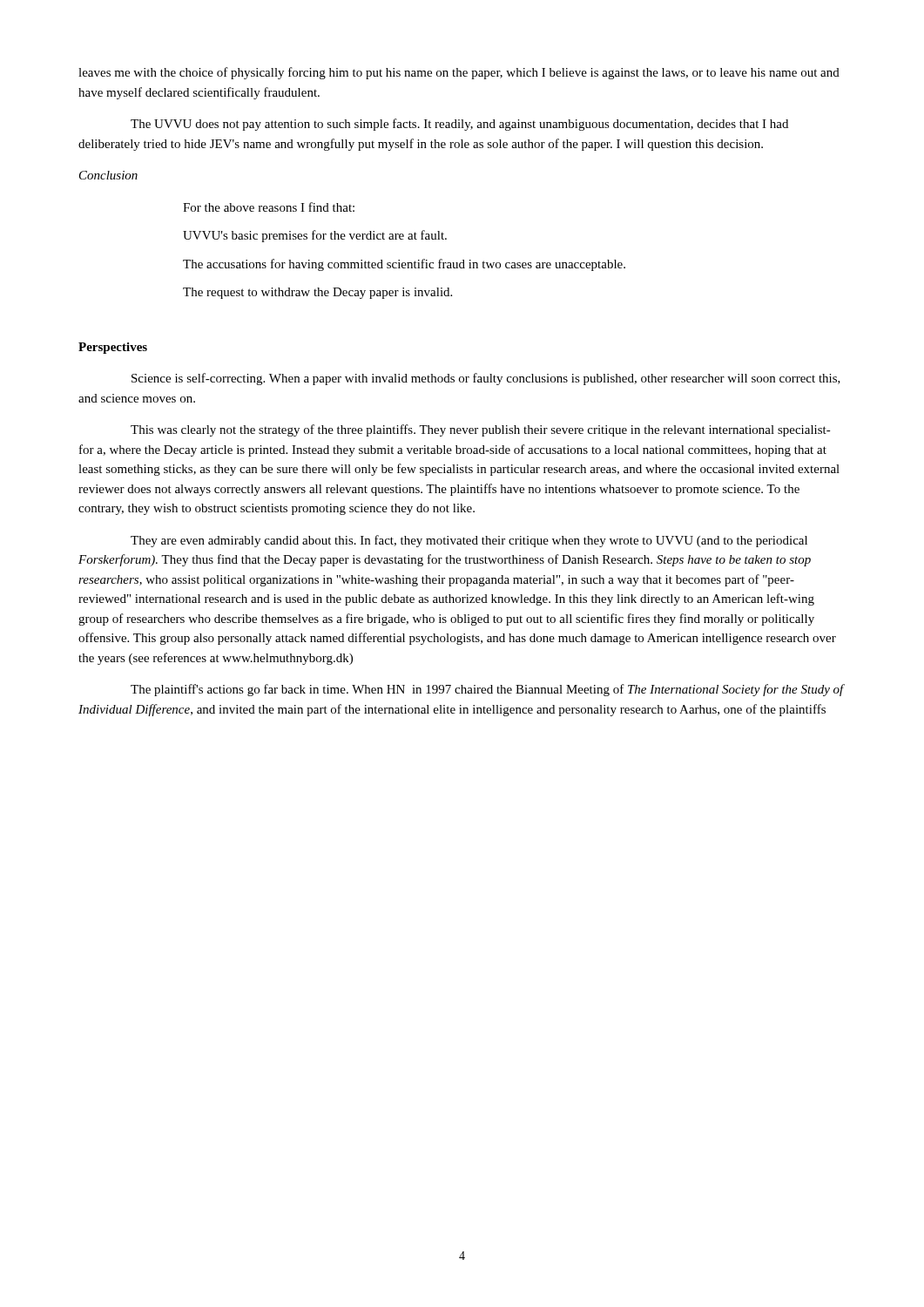Screen dimensions: 1307x924
Task: Click on the list item that says "The request to withdraw"
Action: (317, 293)
